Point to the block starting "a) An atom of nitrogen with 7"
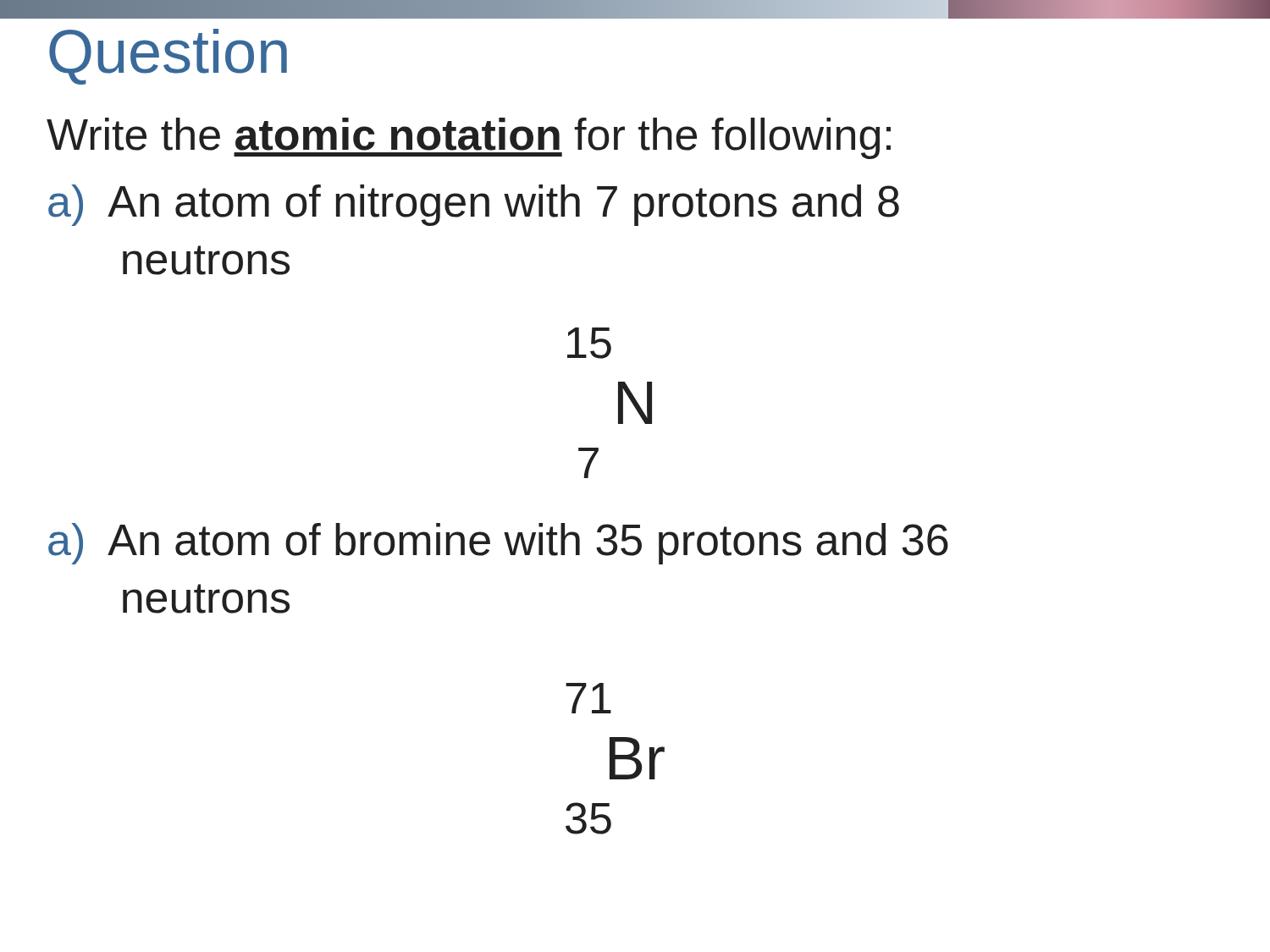The image size is (1270, 952). click(474, 230)
